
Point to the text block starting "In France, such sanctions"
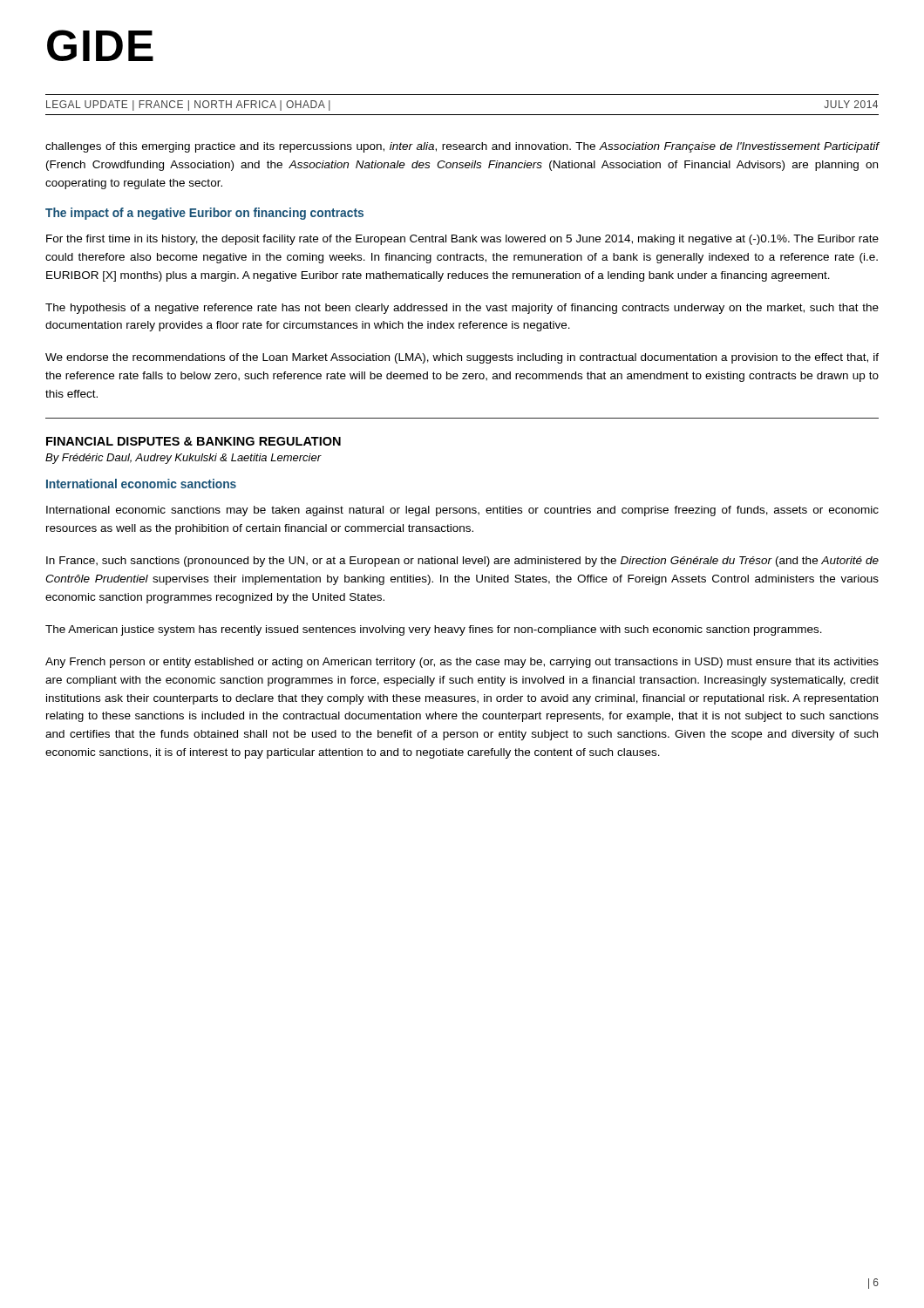point(462,578)
